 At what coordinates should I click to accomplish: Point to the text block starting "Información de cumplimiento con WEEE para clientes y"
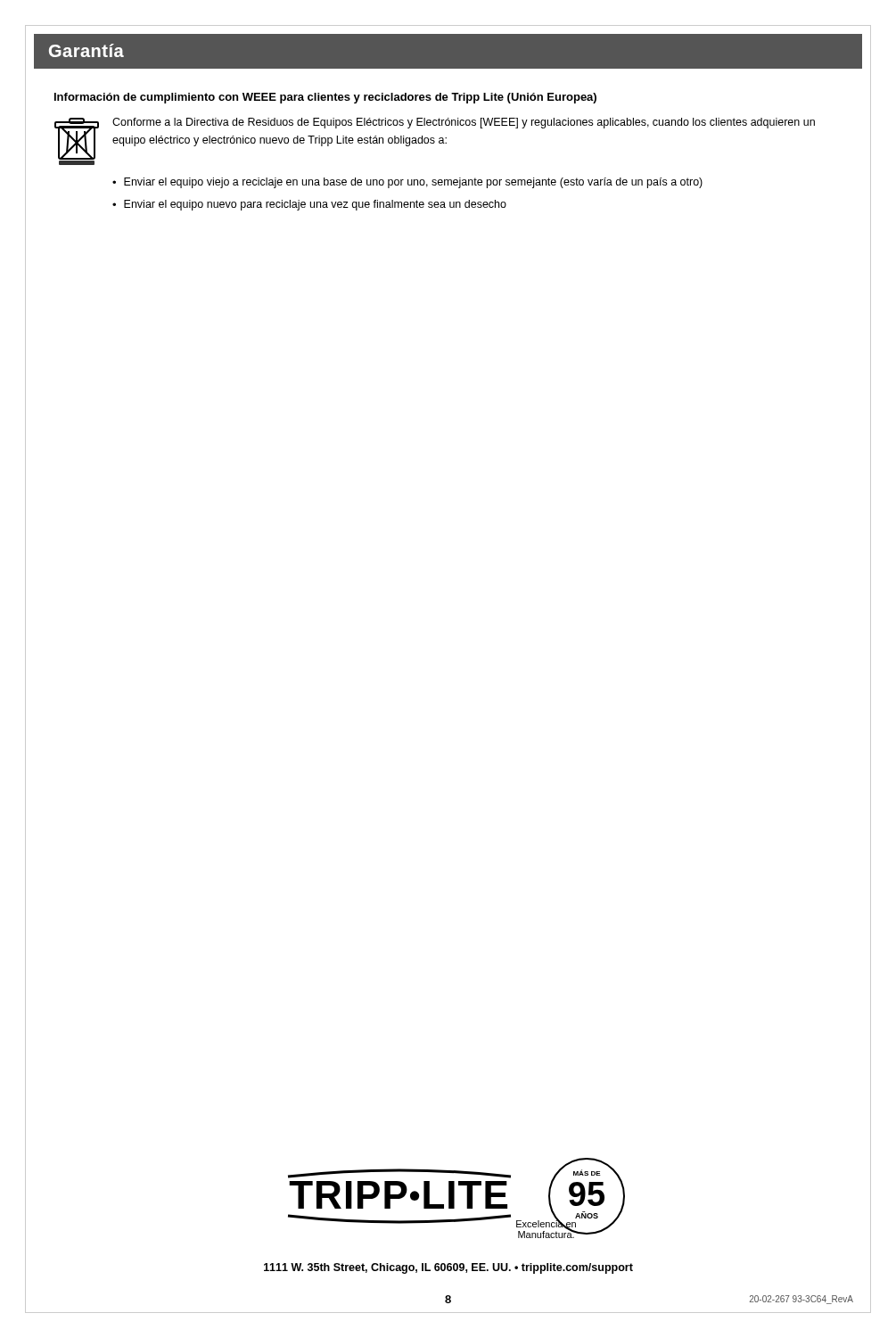[325, 97]
